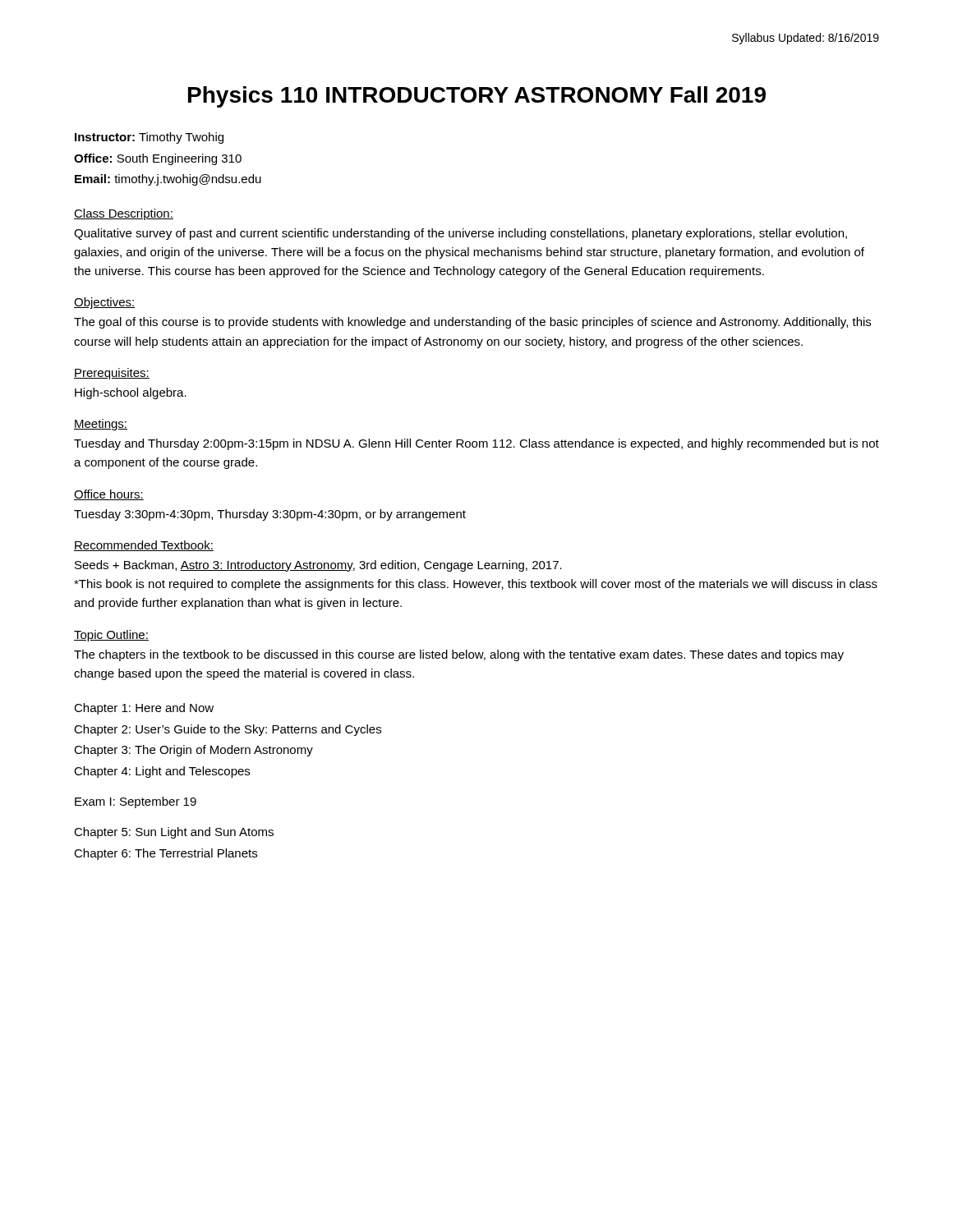Locate the text block that says "Seeds + Backman,"

pyautogui.click(x=476, y=584)
